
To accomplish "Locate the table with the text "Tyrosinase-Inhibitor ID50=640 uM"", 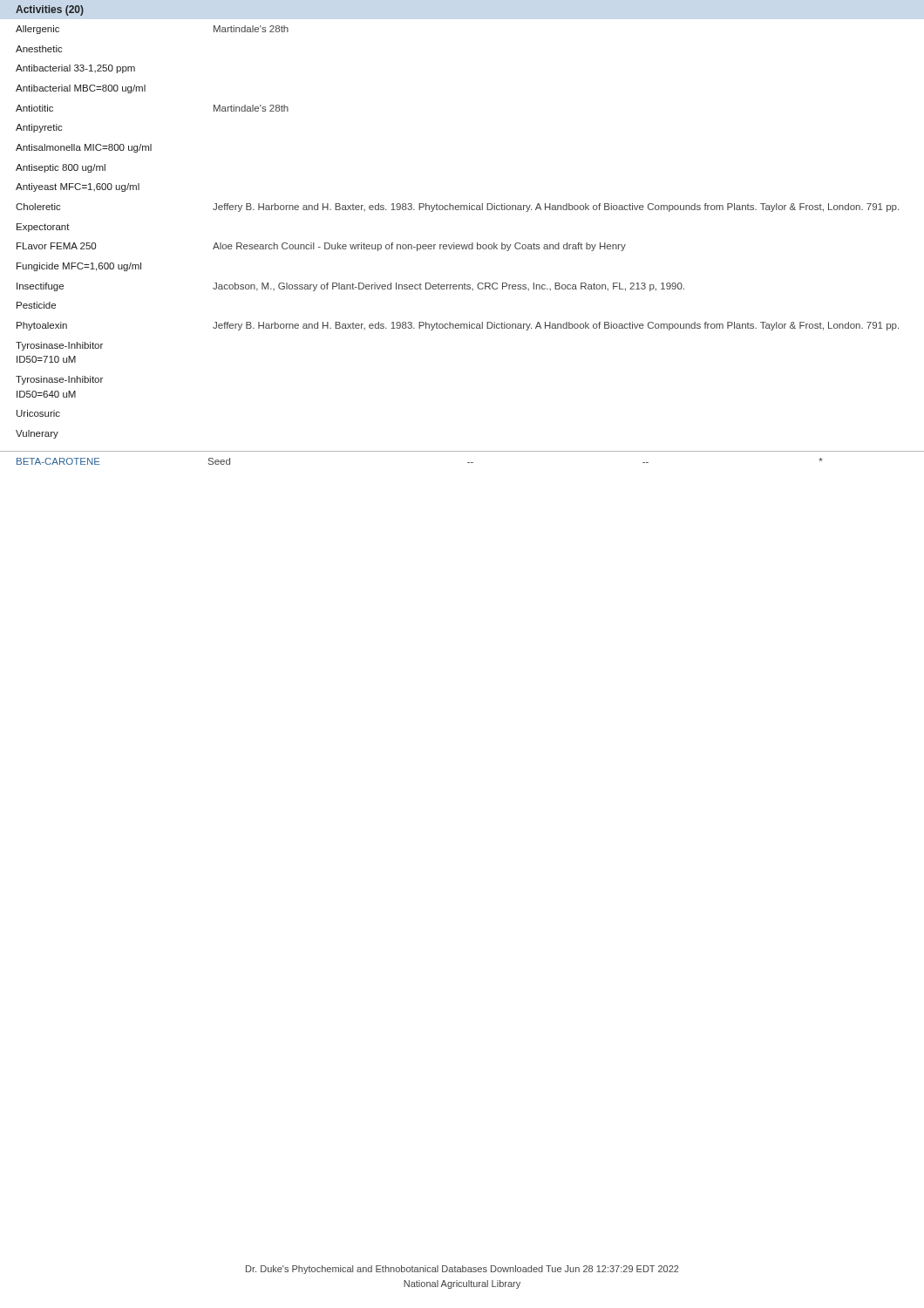I will pos(462,231).
